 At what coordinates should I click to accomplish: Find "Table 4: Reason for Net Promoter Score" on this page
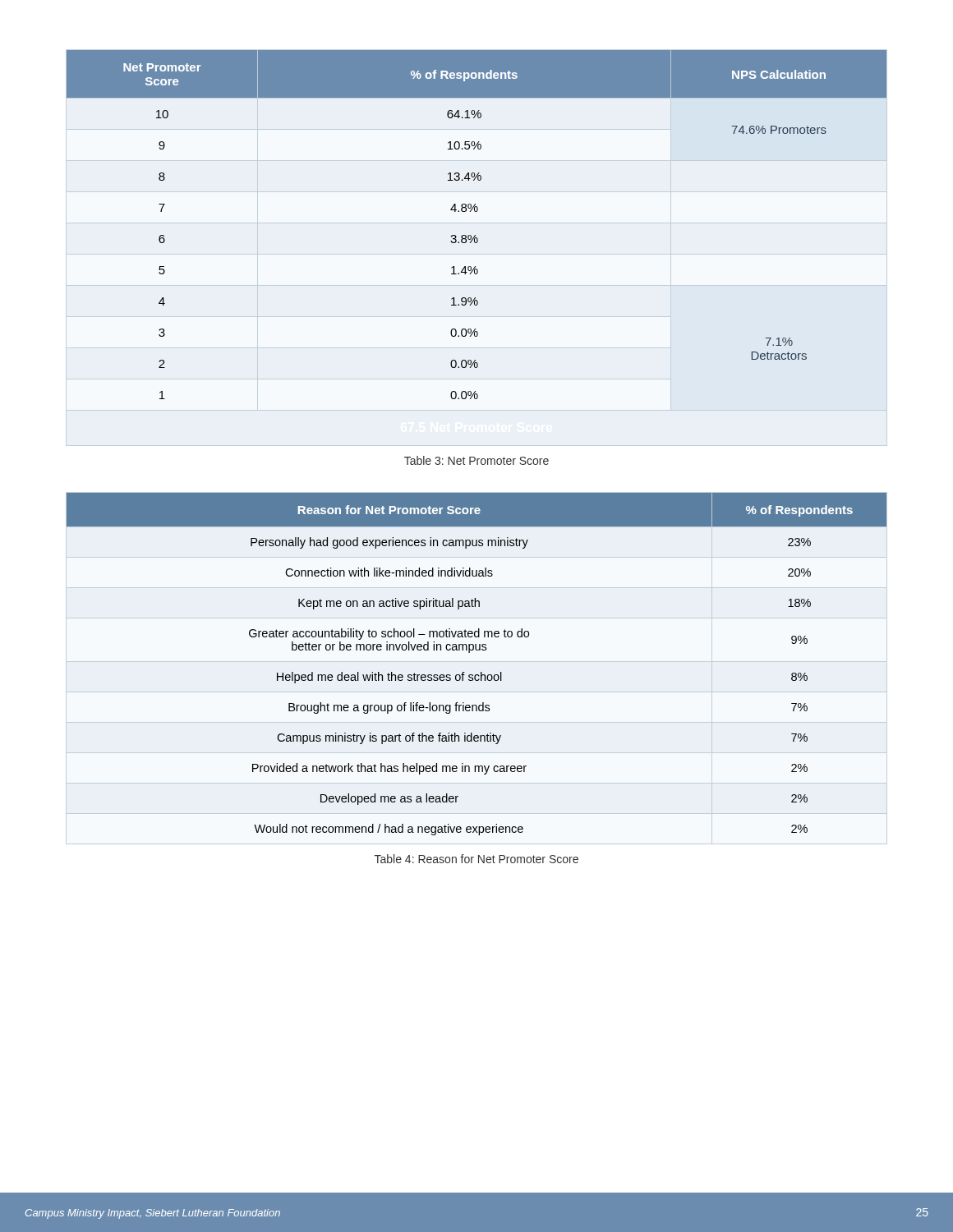476,859
